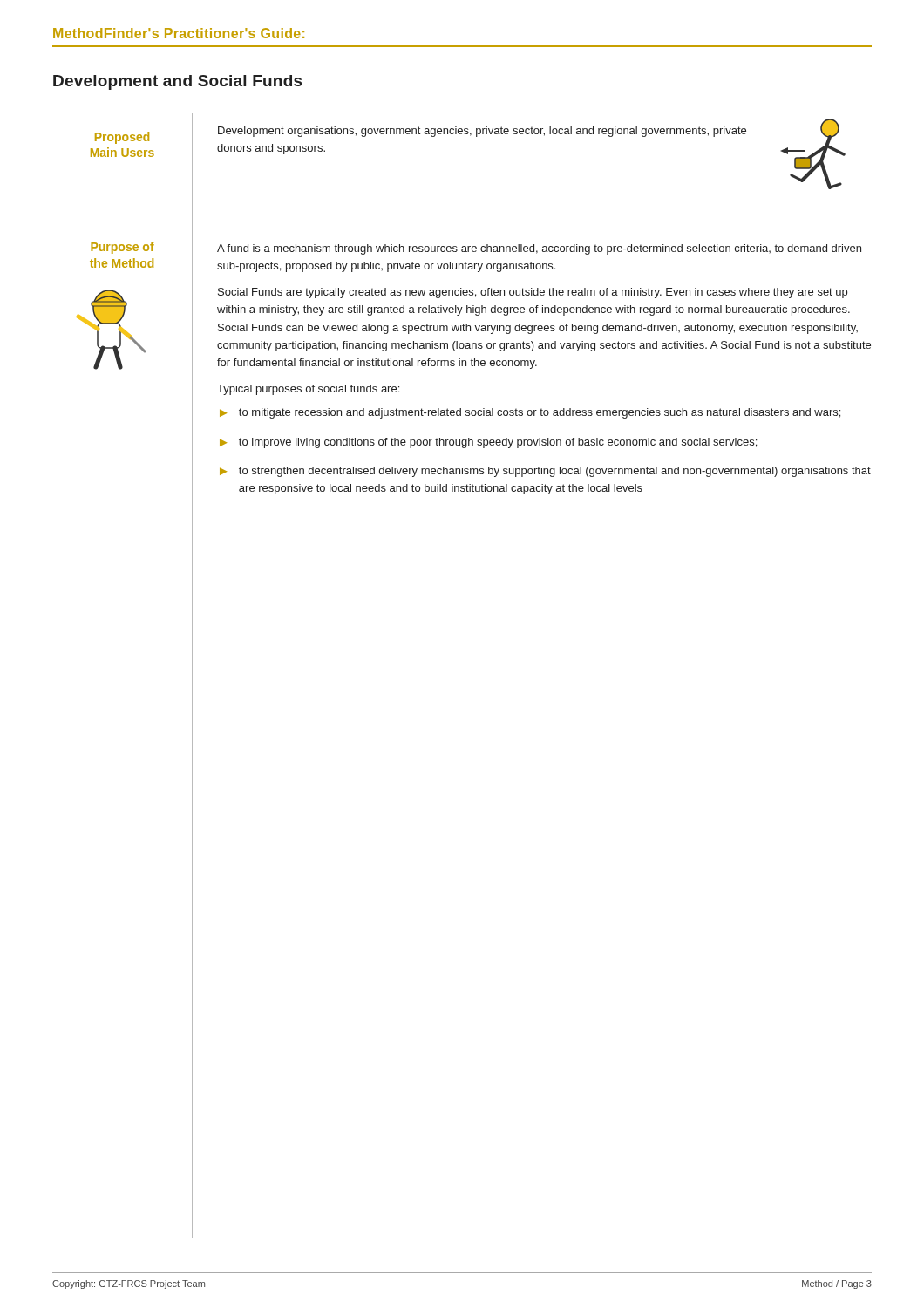Find the block on this page that starts "► to mitigate recession and adjustment-related social costs"

pyautogui.click(x=544, y=413)
